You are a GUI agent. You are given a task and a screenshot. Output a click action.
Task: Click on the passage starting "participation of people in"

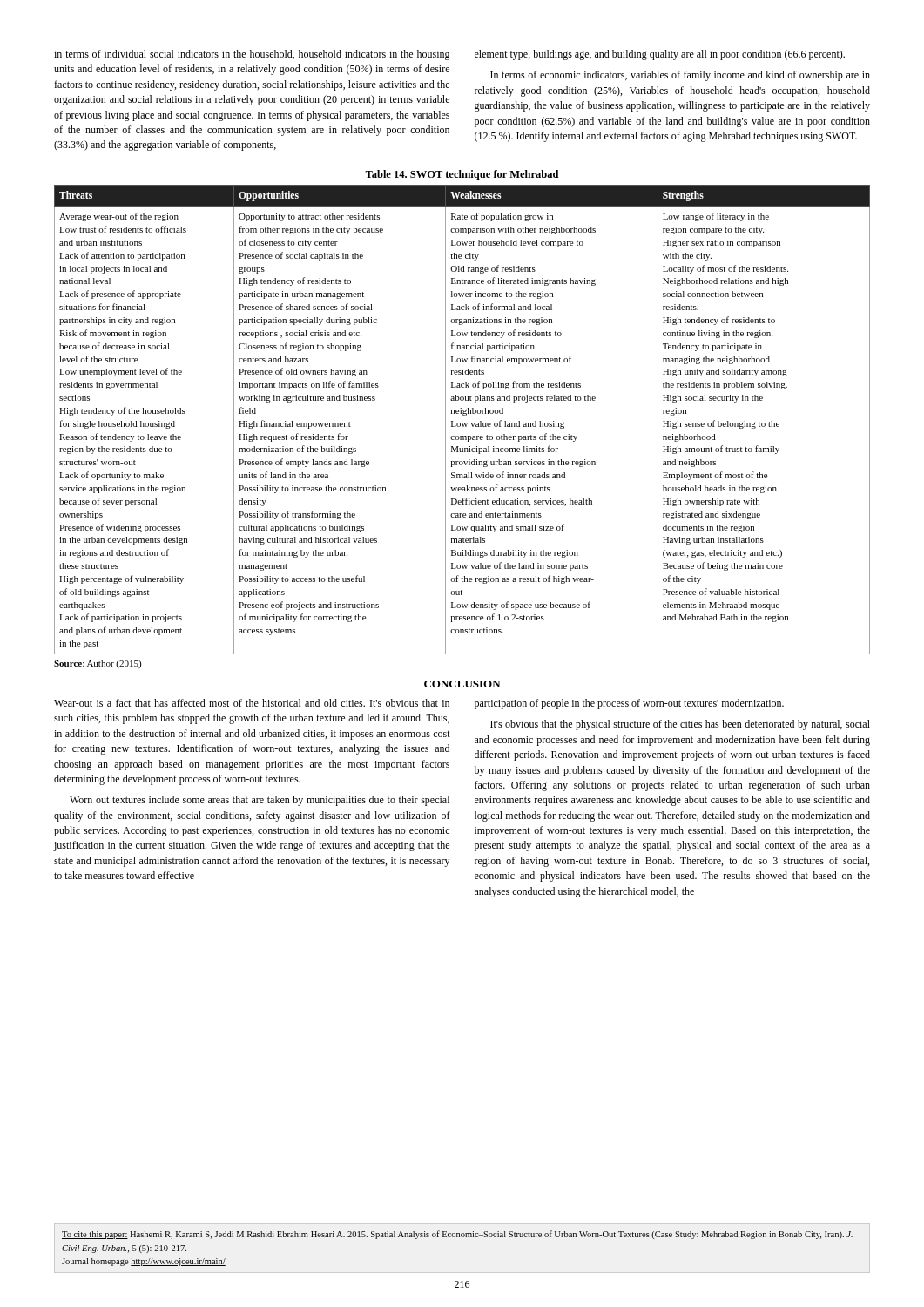672,798
